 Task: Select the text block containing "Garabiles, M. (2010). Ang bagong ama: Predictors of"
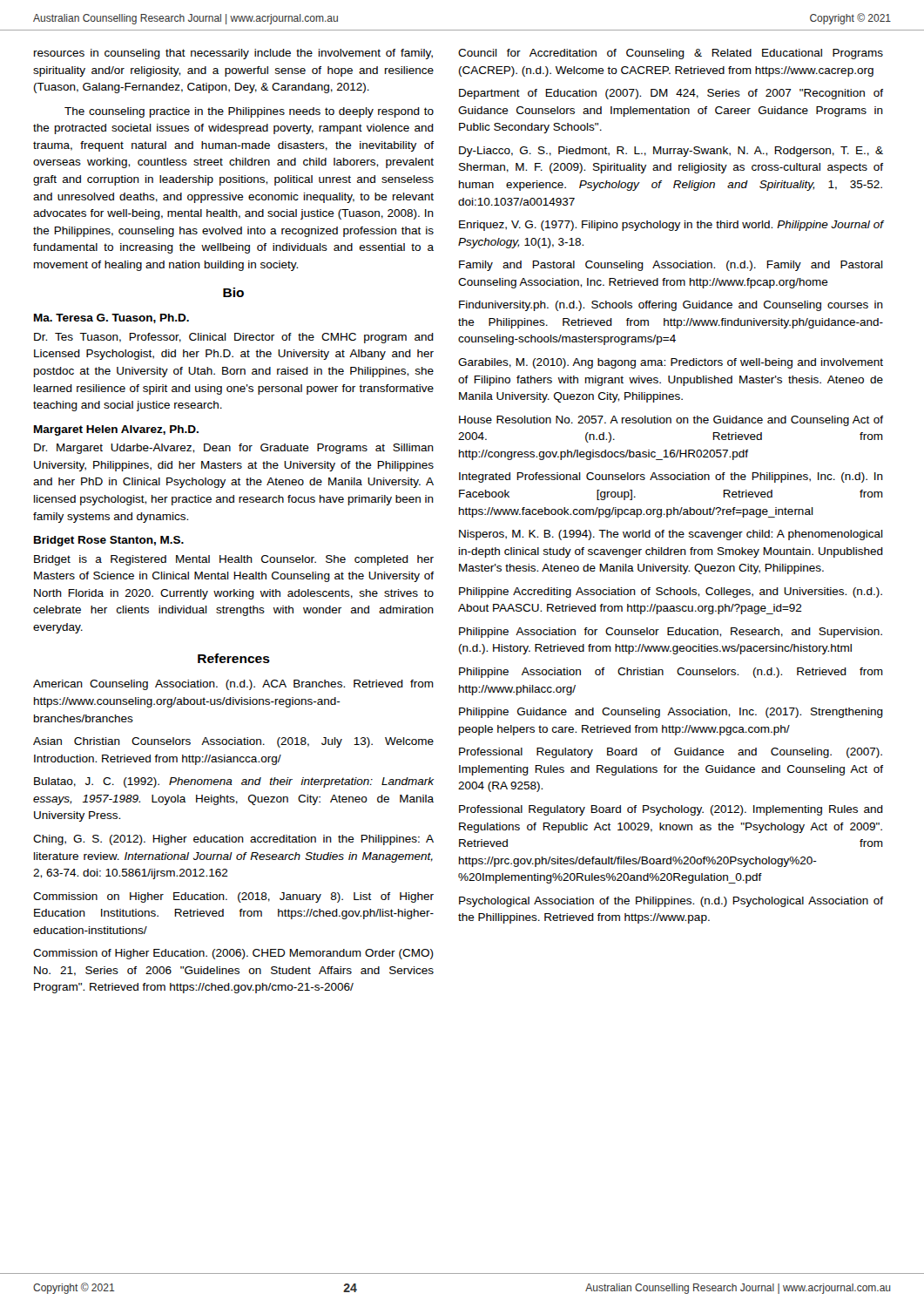tap(671, 379)
